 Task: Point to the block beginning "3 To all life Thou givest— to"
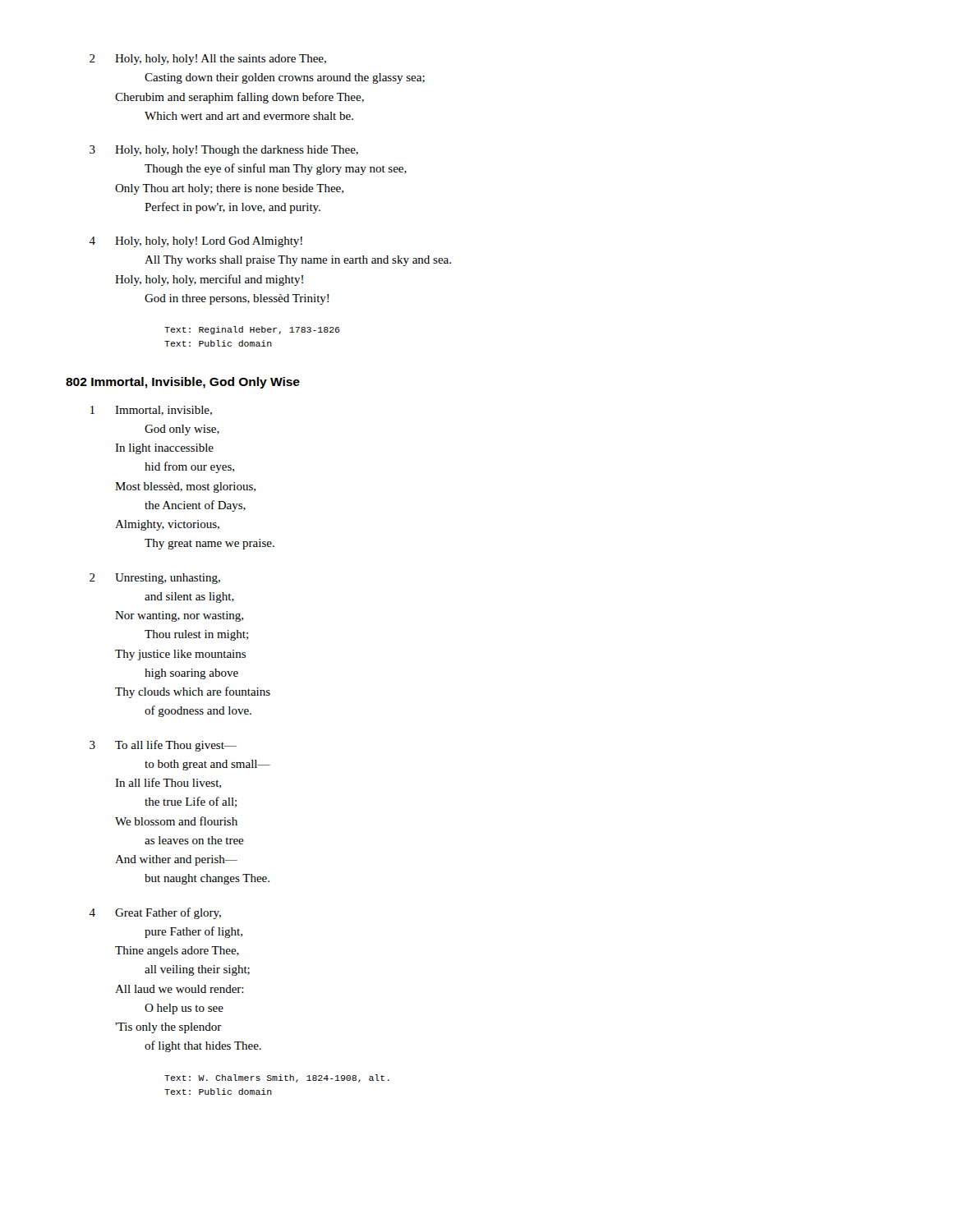tap(163, 746)
